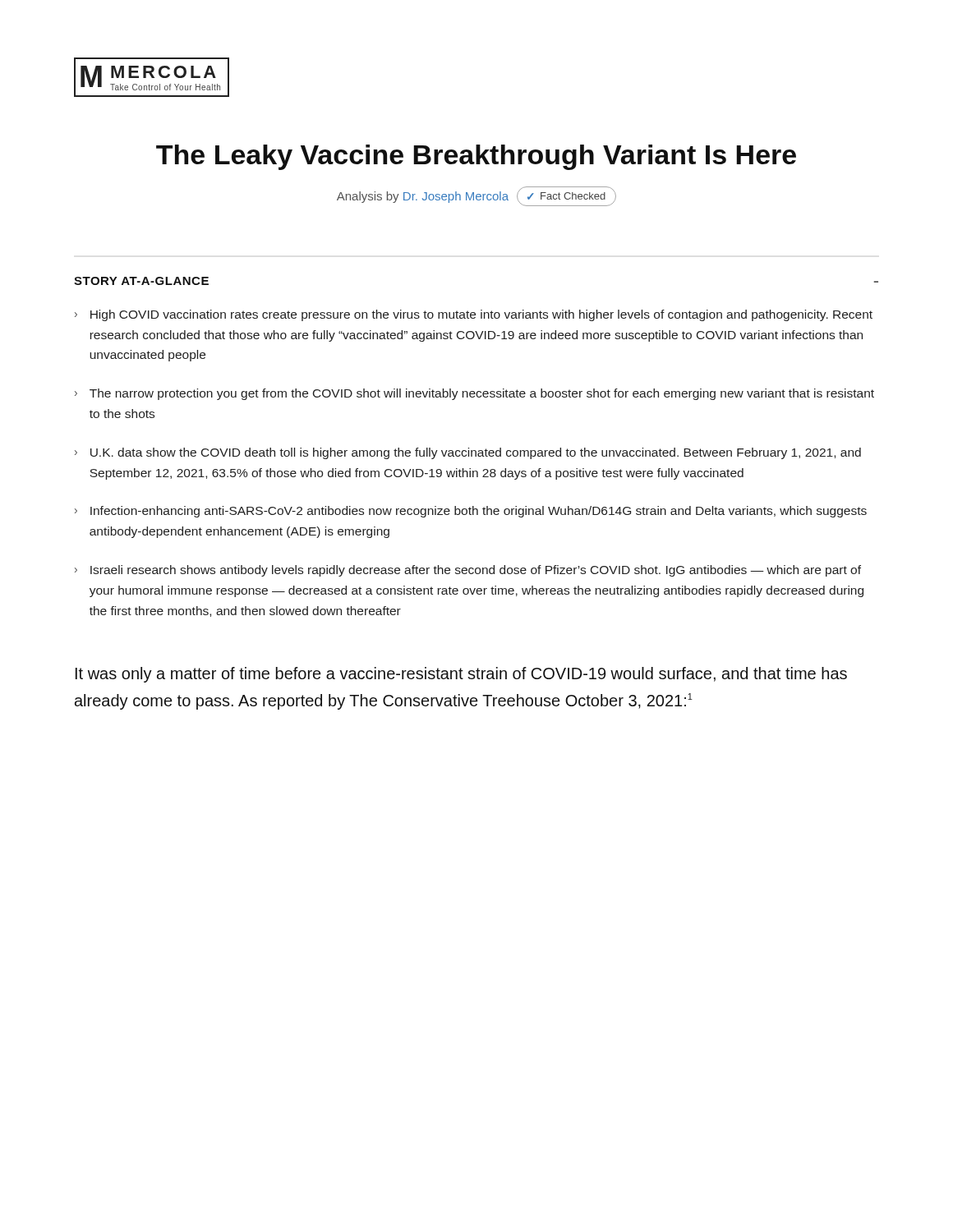Find the passage starting "› High COVID vaccination rates create pressure"
The image size is (953, 1232).
coord(476,335)
